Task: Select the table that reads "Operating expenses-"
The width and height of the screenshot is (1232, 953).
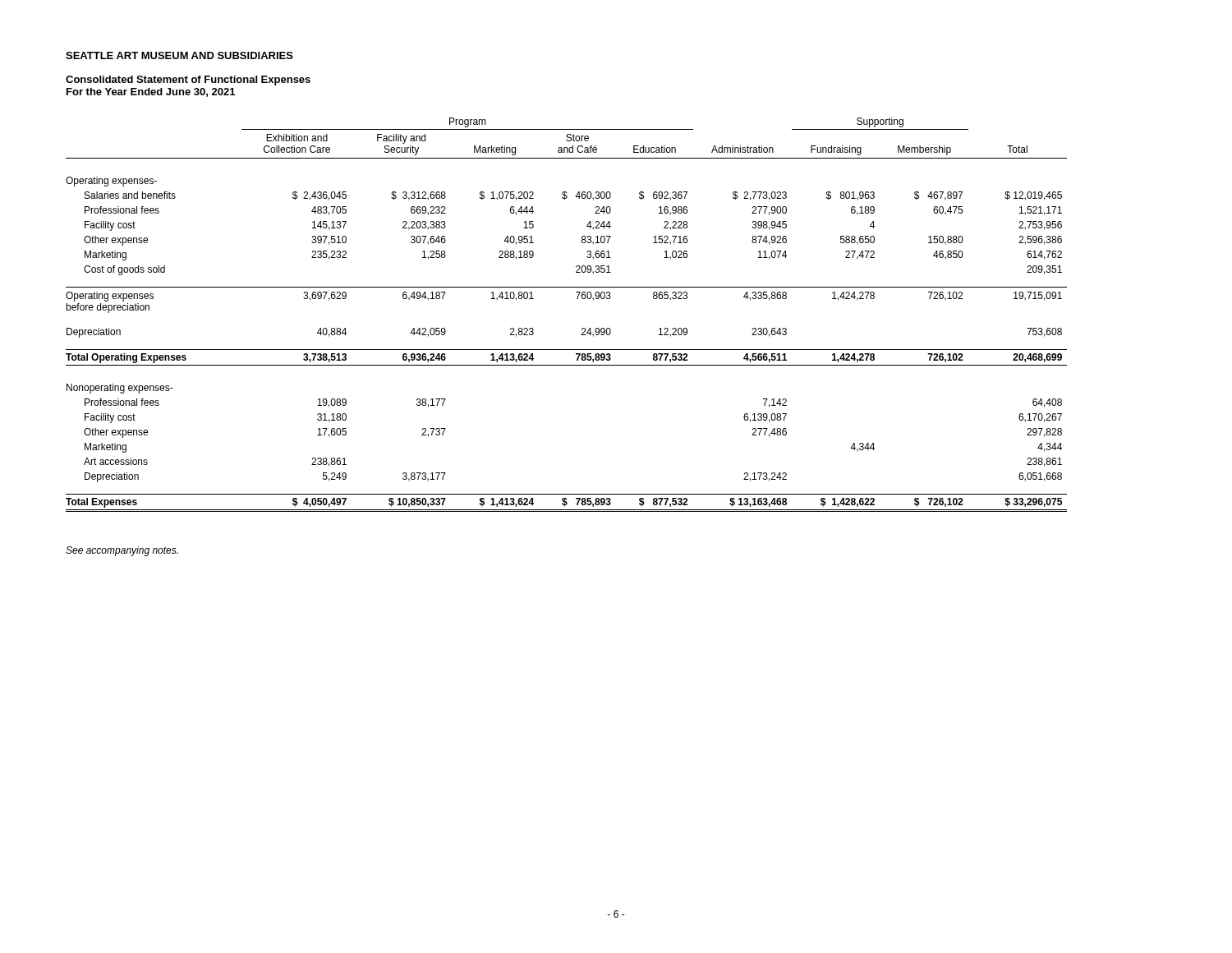Action: pos(616,313)
